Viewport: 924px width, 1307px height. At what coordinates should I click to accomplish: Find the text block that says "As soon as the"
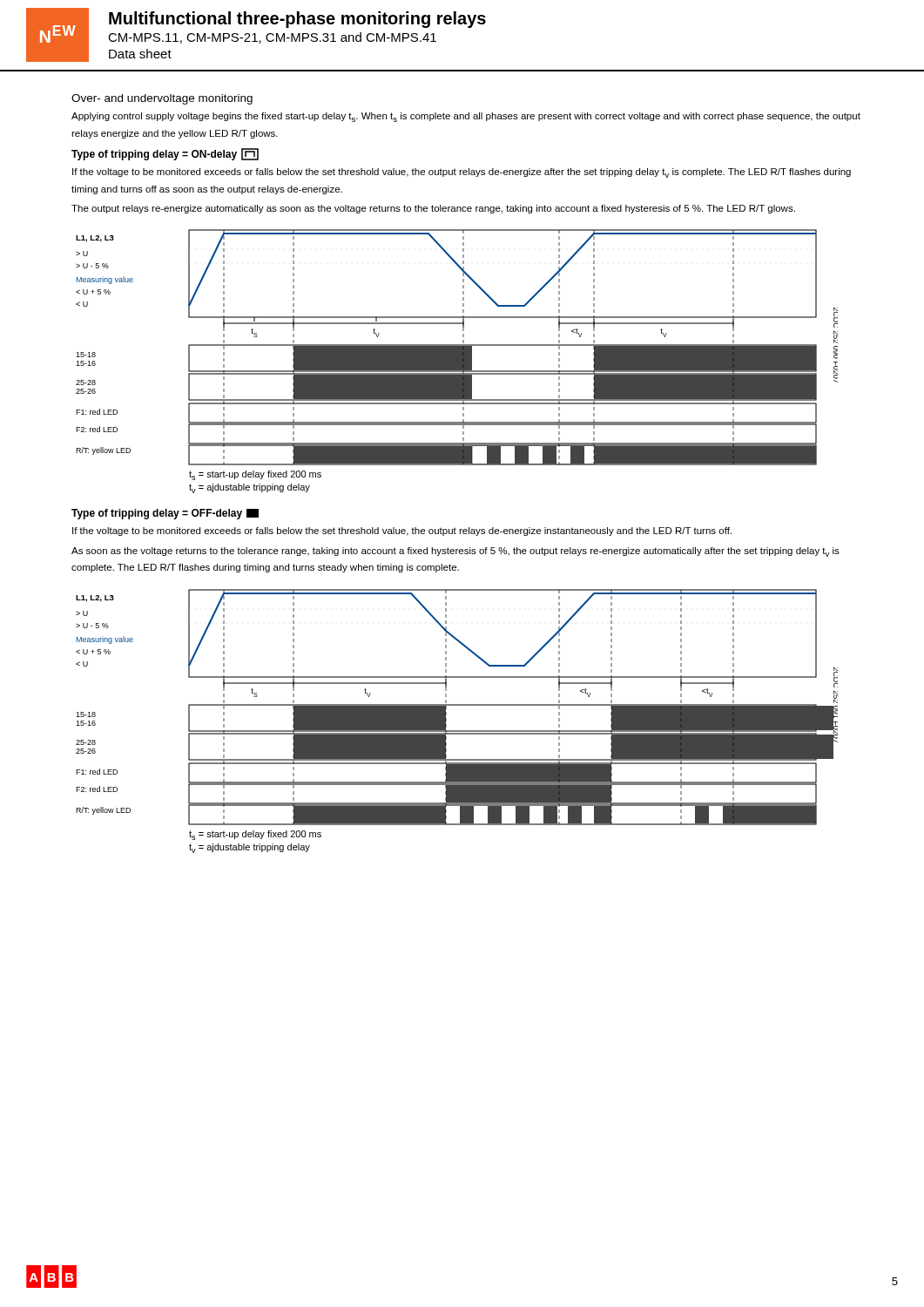(x=455, y=559)
